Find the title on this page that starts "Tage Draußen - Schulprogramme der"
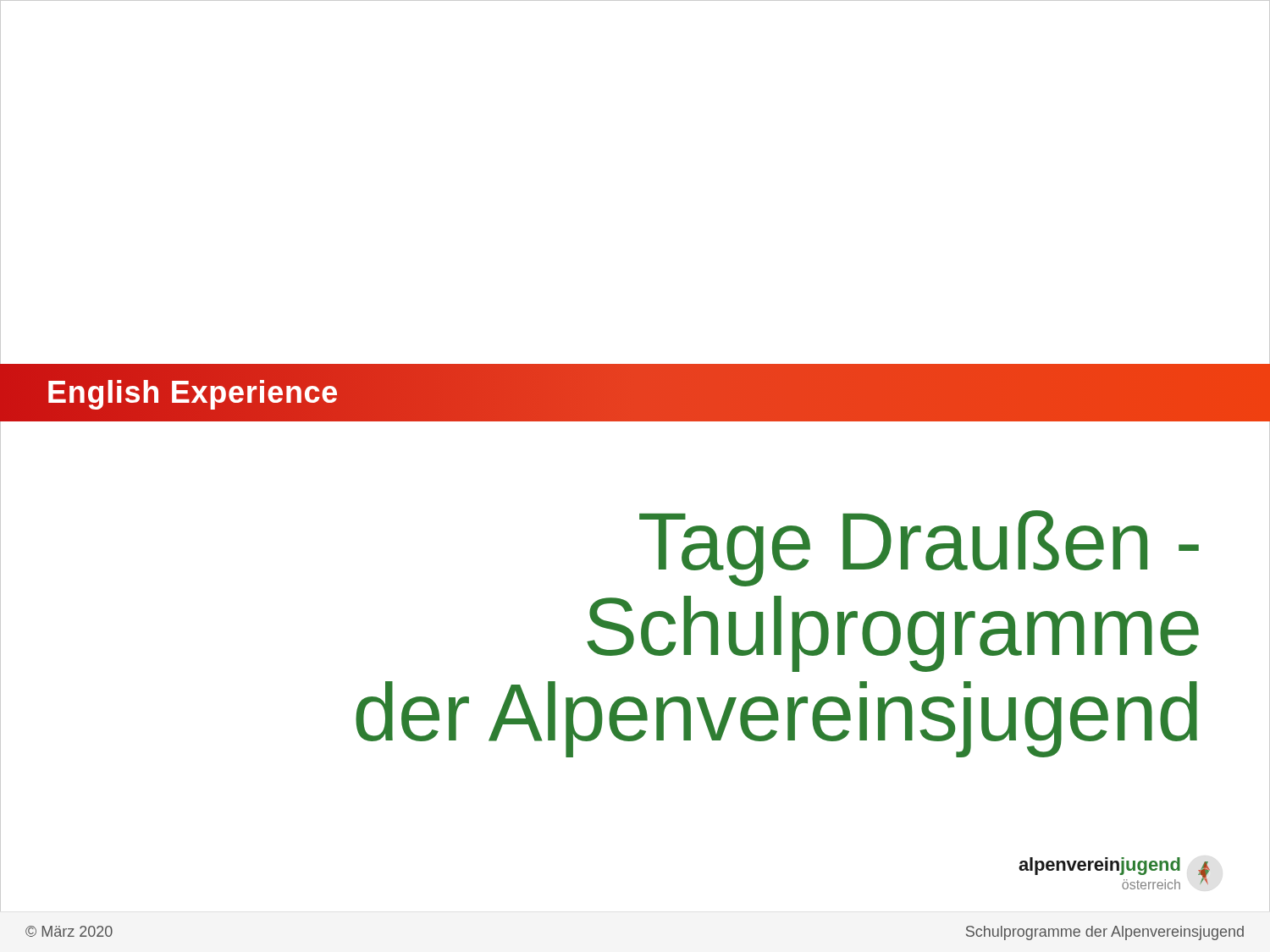1270x952 pixels. (x=601, y=627)
